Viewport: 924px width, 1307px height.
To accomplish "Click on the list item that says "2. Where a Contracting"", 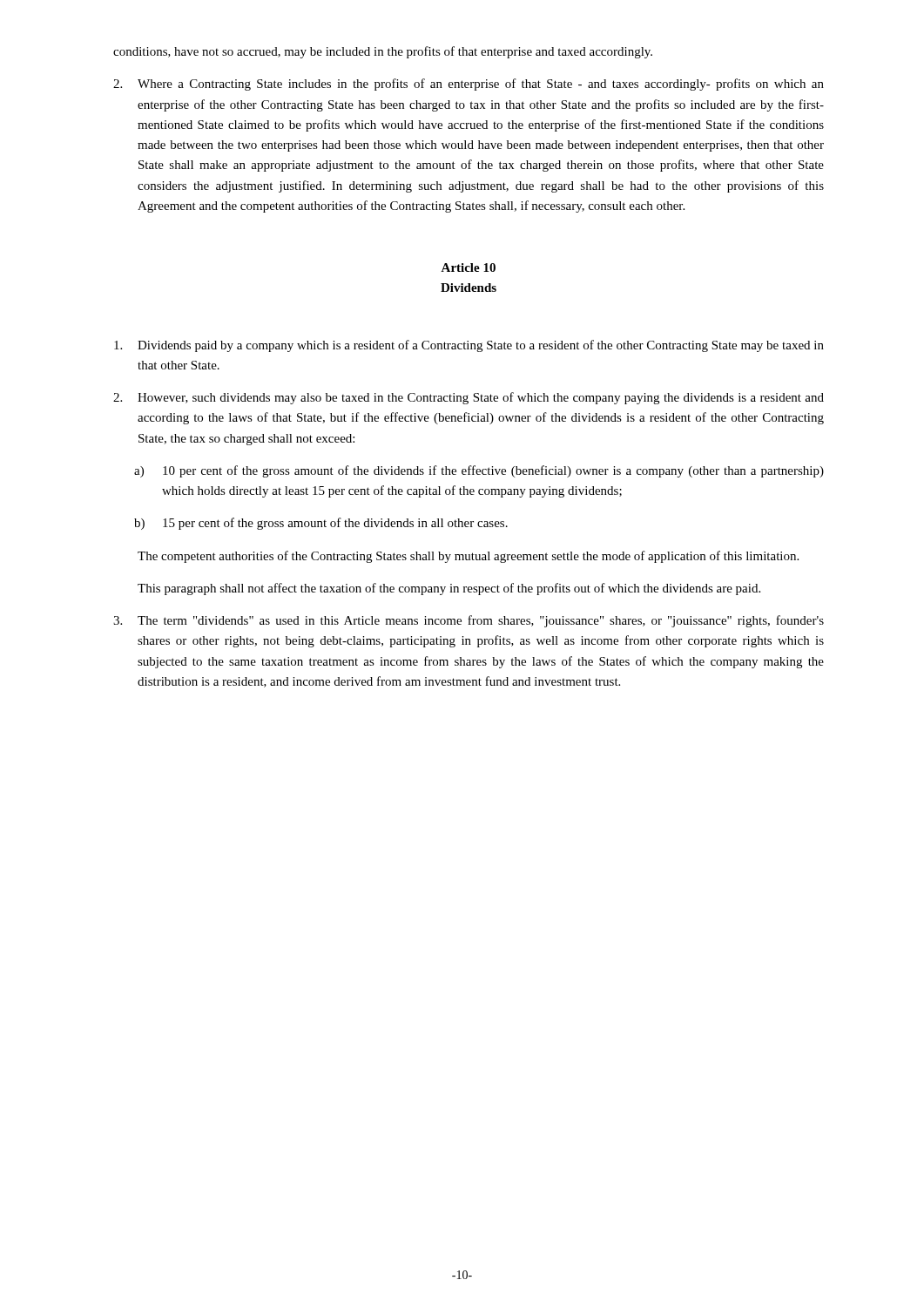I will point(469,145).
